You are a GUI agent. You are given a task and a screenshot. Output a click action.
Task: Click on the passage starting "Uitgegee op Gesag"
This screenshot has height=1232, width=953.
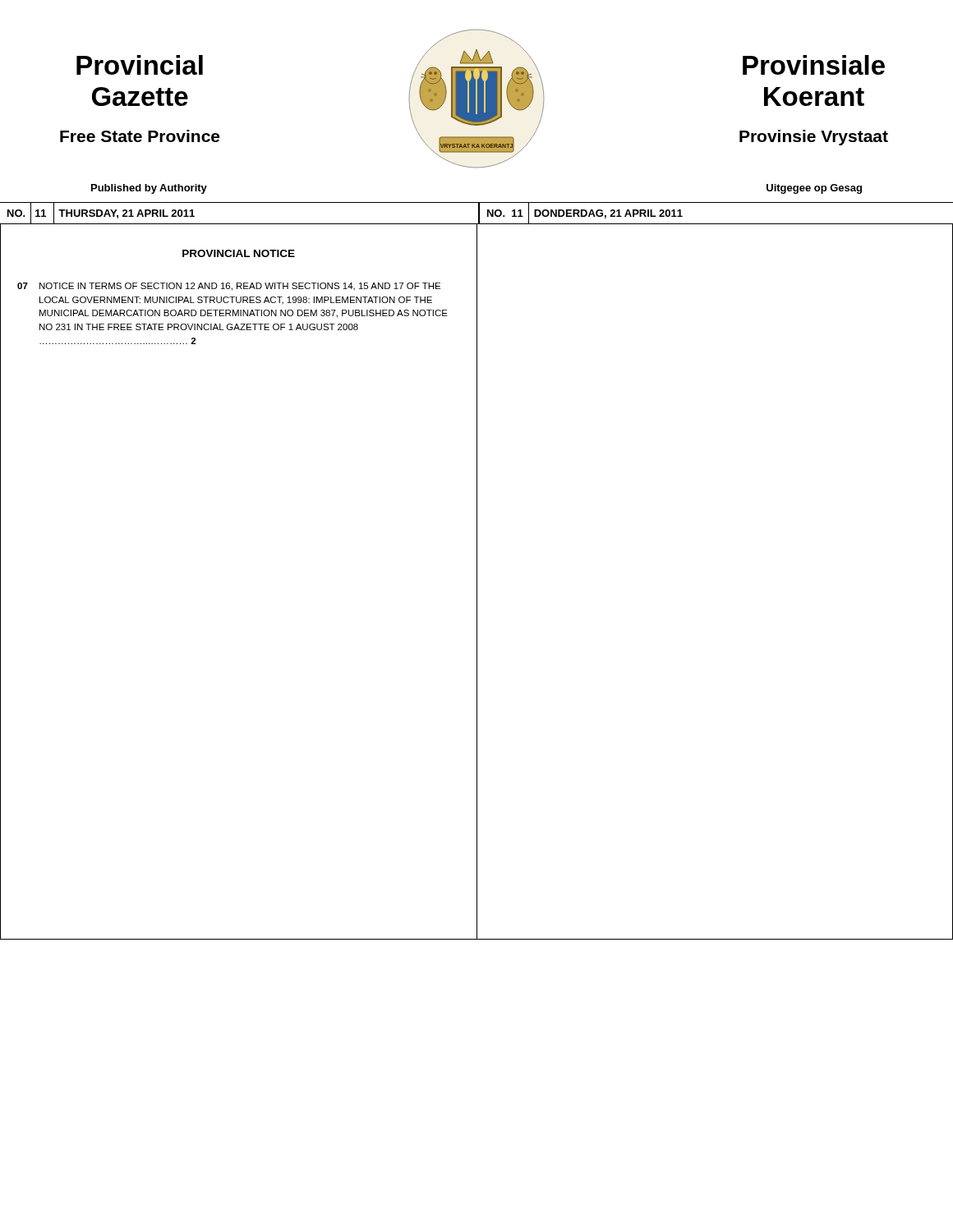point(814,188)
